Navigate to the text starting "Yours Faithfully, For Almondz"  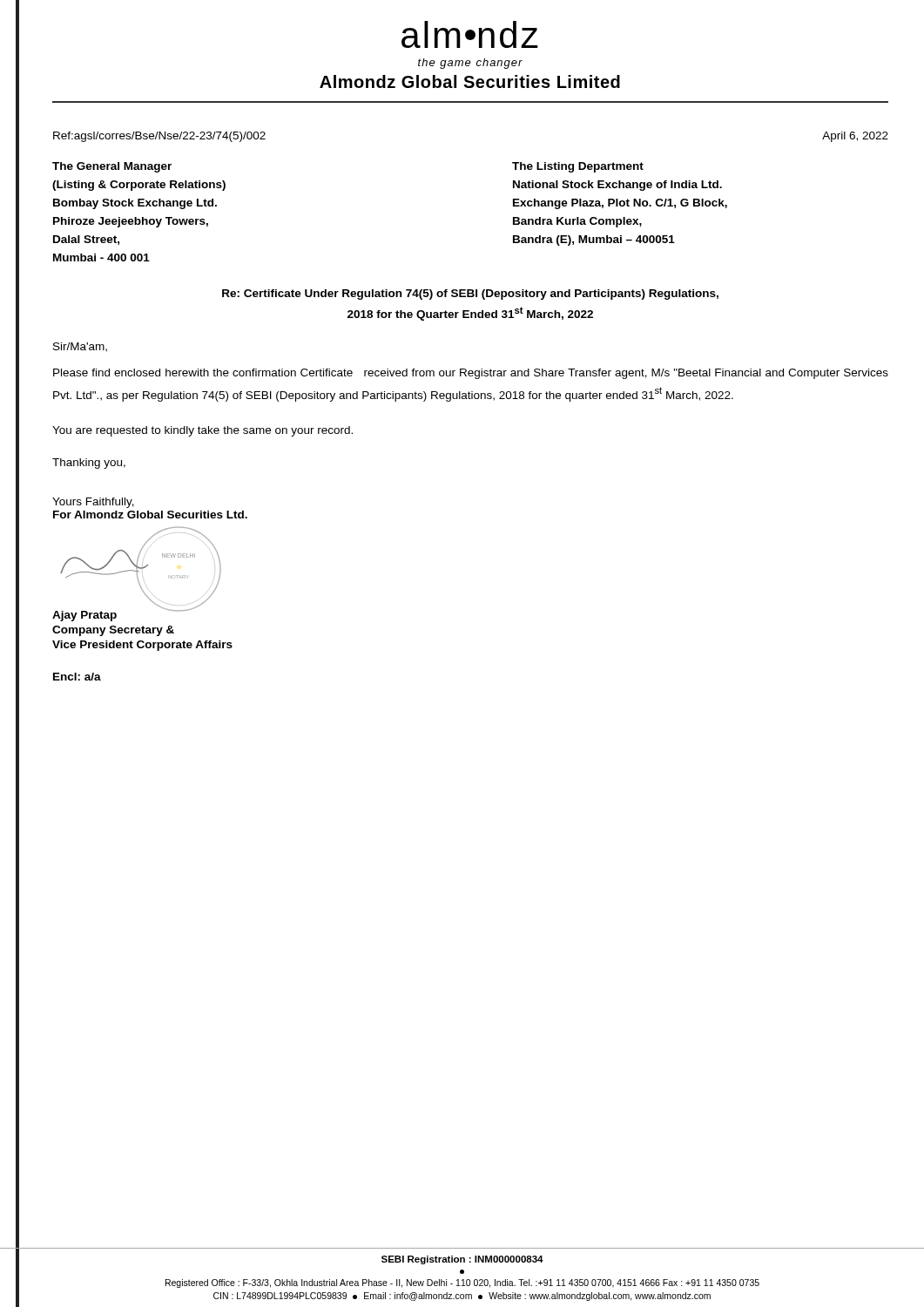[93, 503]
